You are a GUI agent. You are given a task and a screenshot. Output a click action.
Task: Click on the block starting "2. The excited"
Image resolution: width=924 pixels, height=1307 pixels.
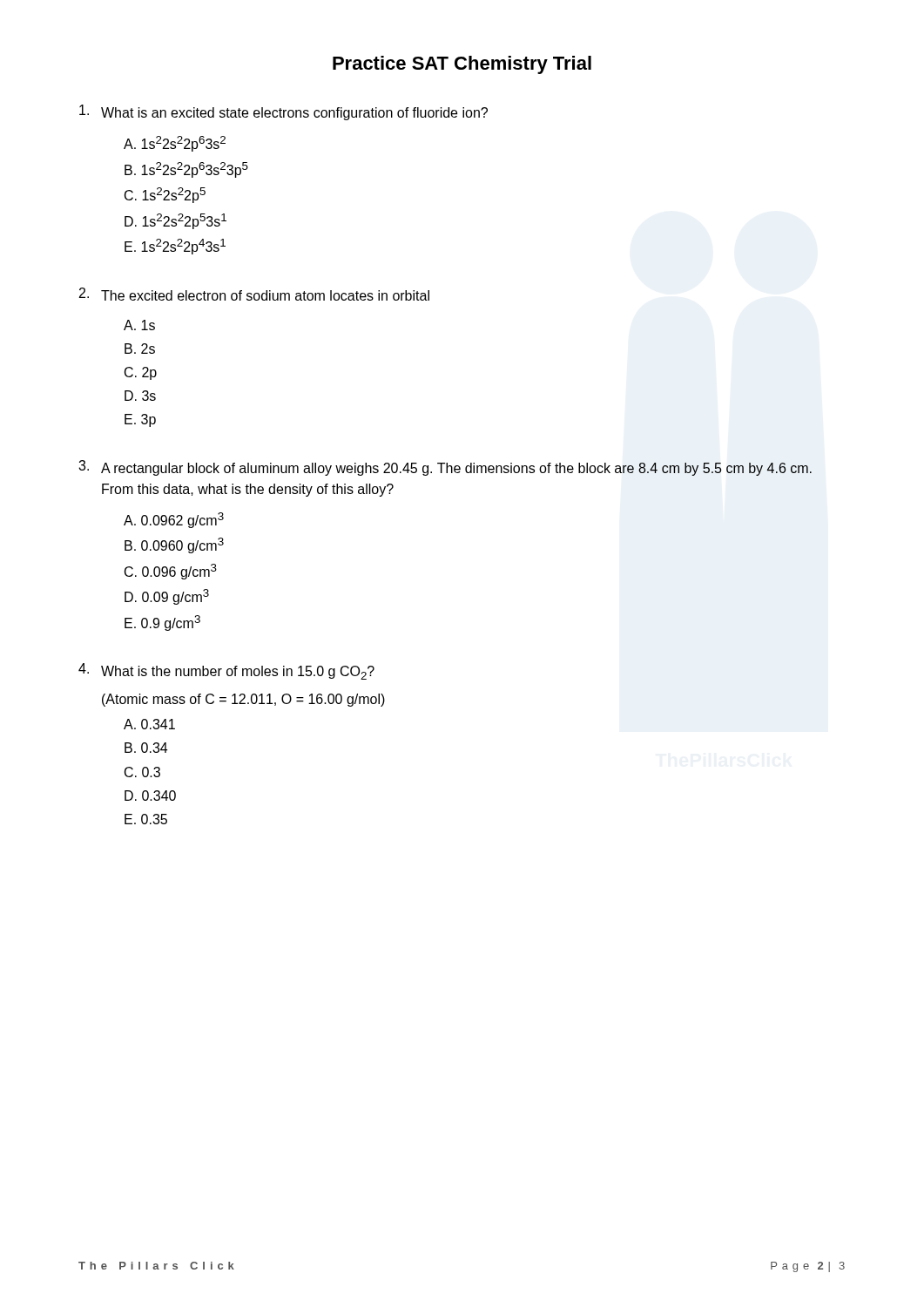pyautogui.click(x=254, y=294)
